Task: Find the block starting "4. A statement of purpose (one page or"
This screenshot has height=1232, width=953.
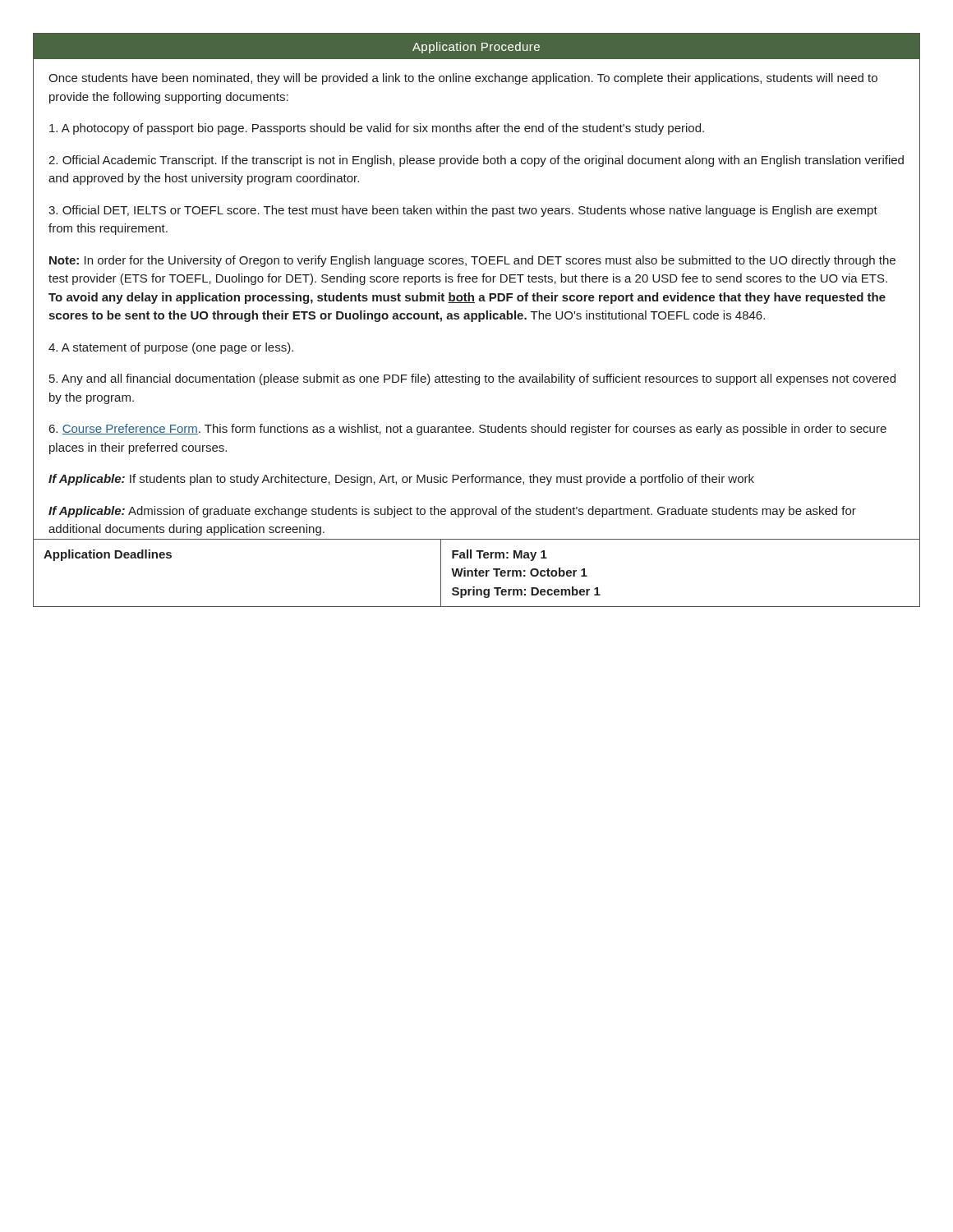Action: click(x=171, y=347)
